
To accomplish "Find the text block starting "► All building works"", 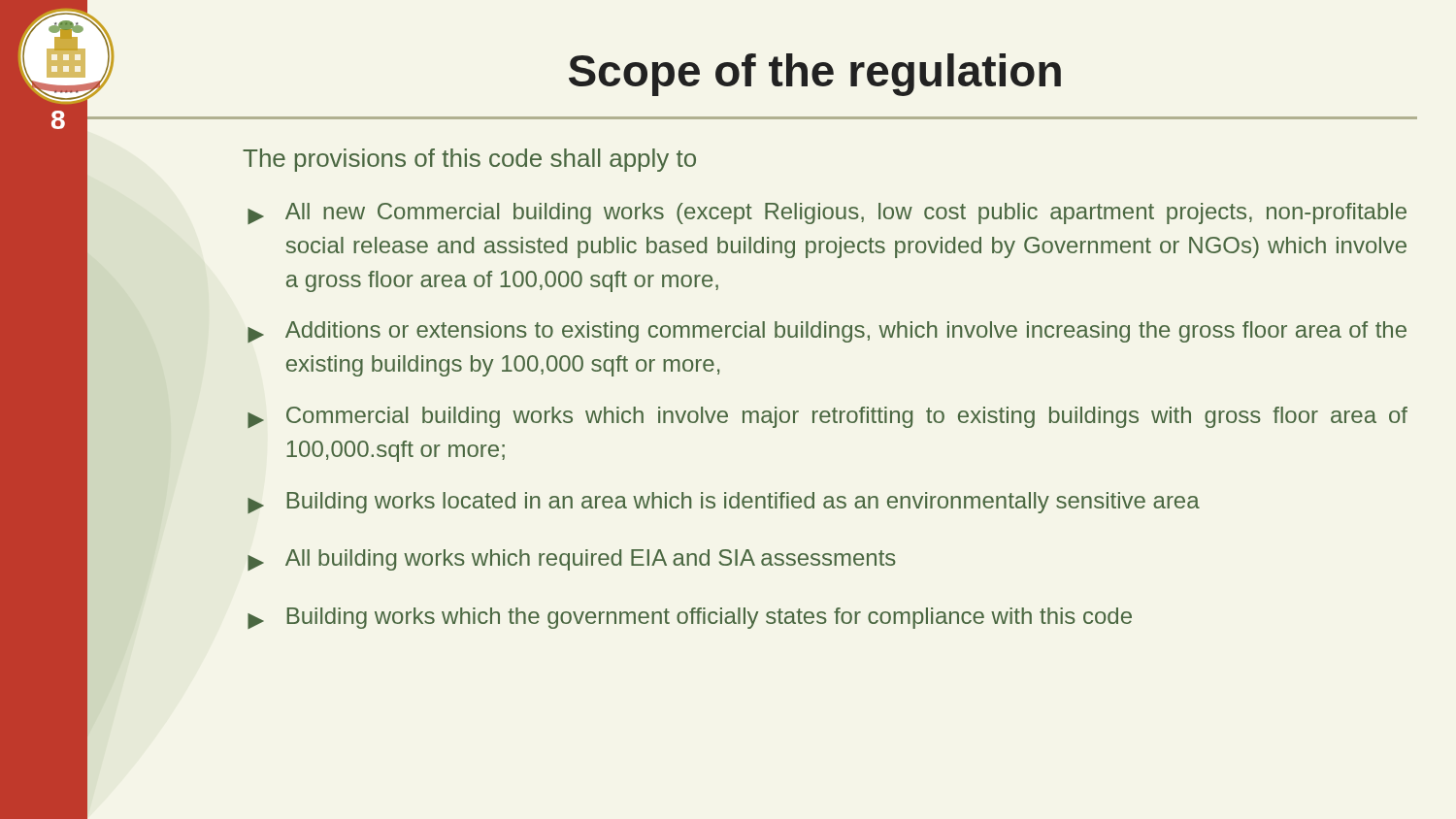I will point(825,562).
